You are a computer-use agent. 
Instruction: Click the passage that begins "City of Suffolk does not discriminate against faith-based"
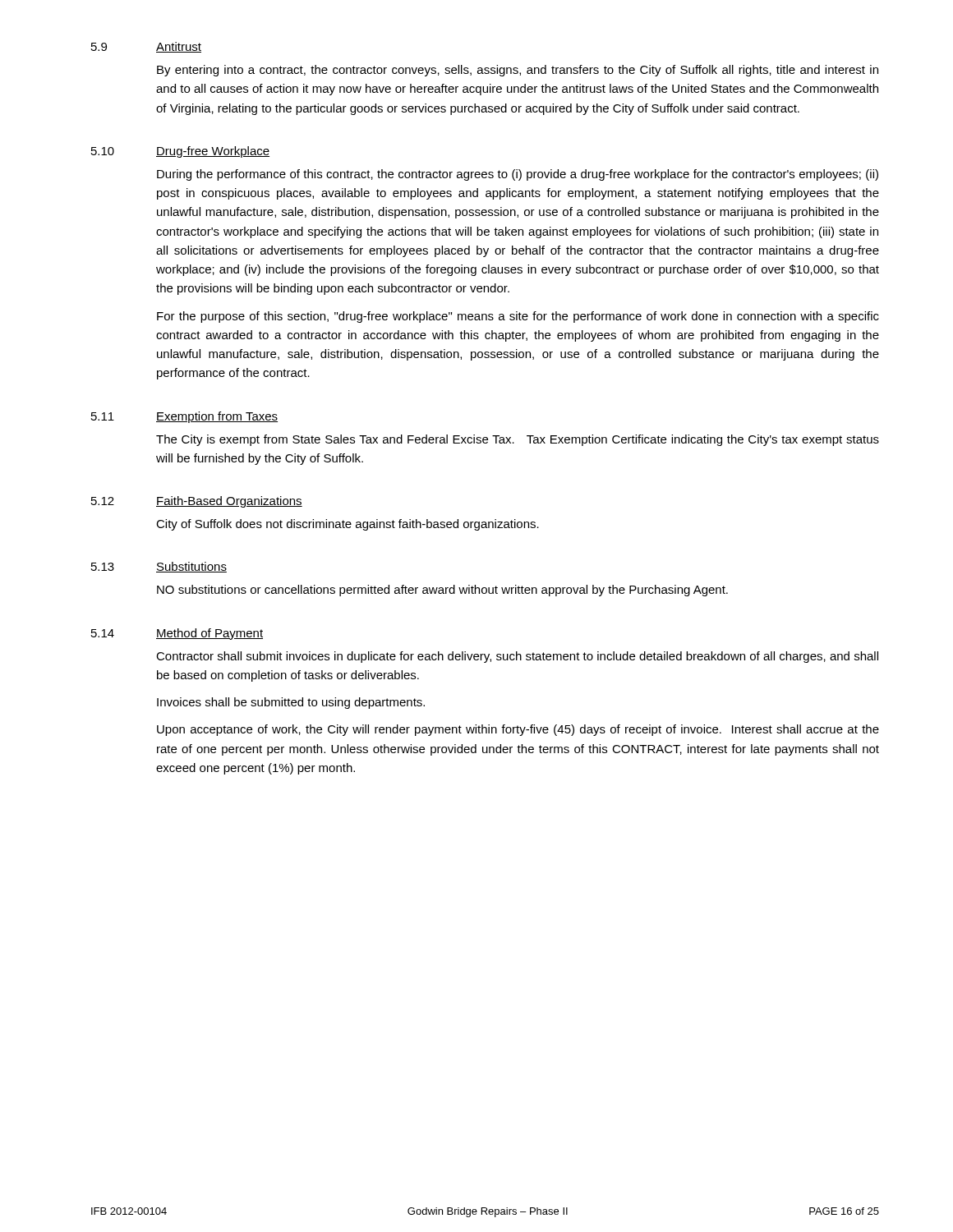point(348,524)
